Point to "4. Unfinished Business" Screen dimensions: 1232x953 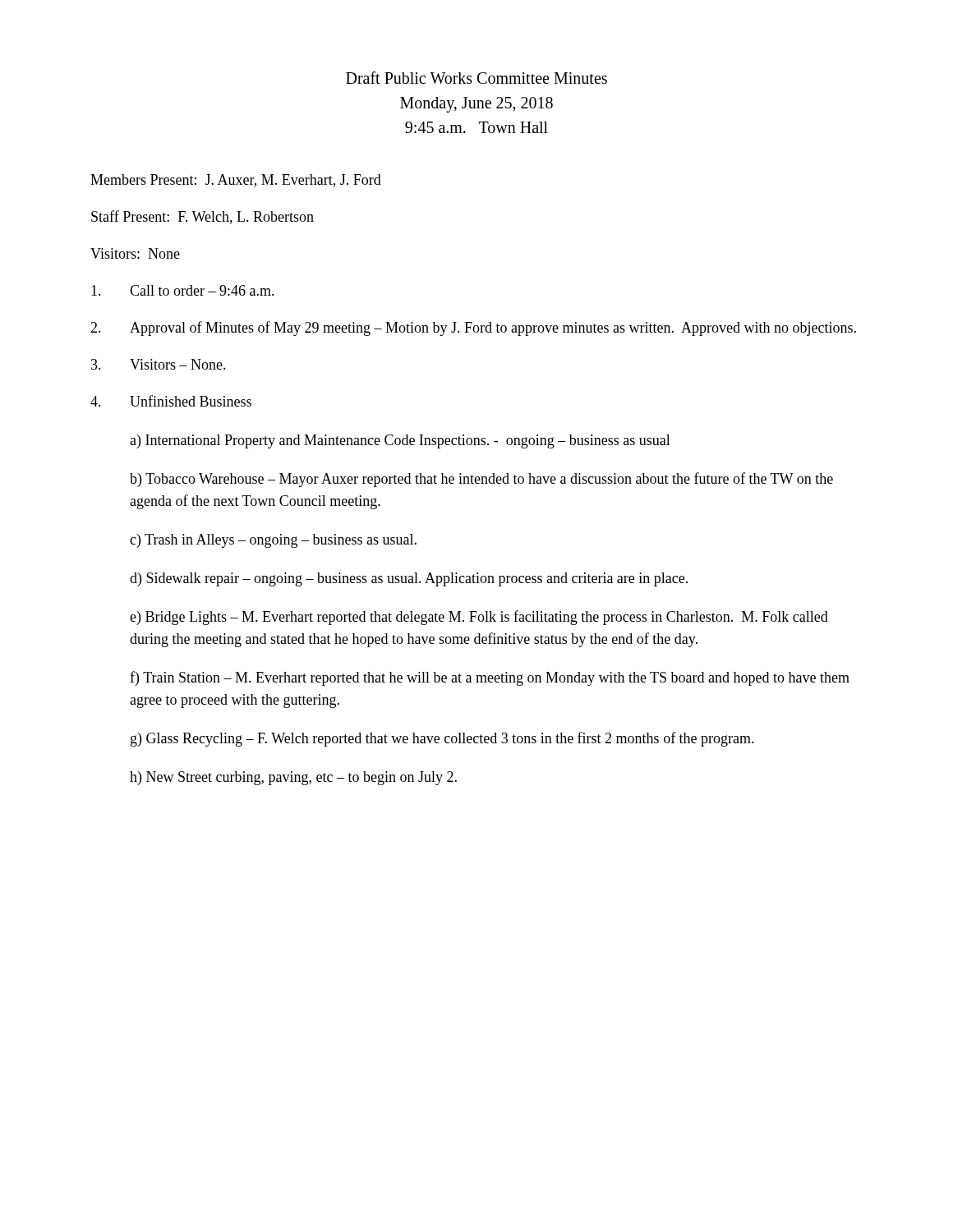tap(171, 402)
